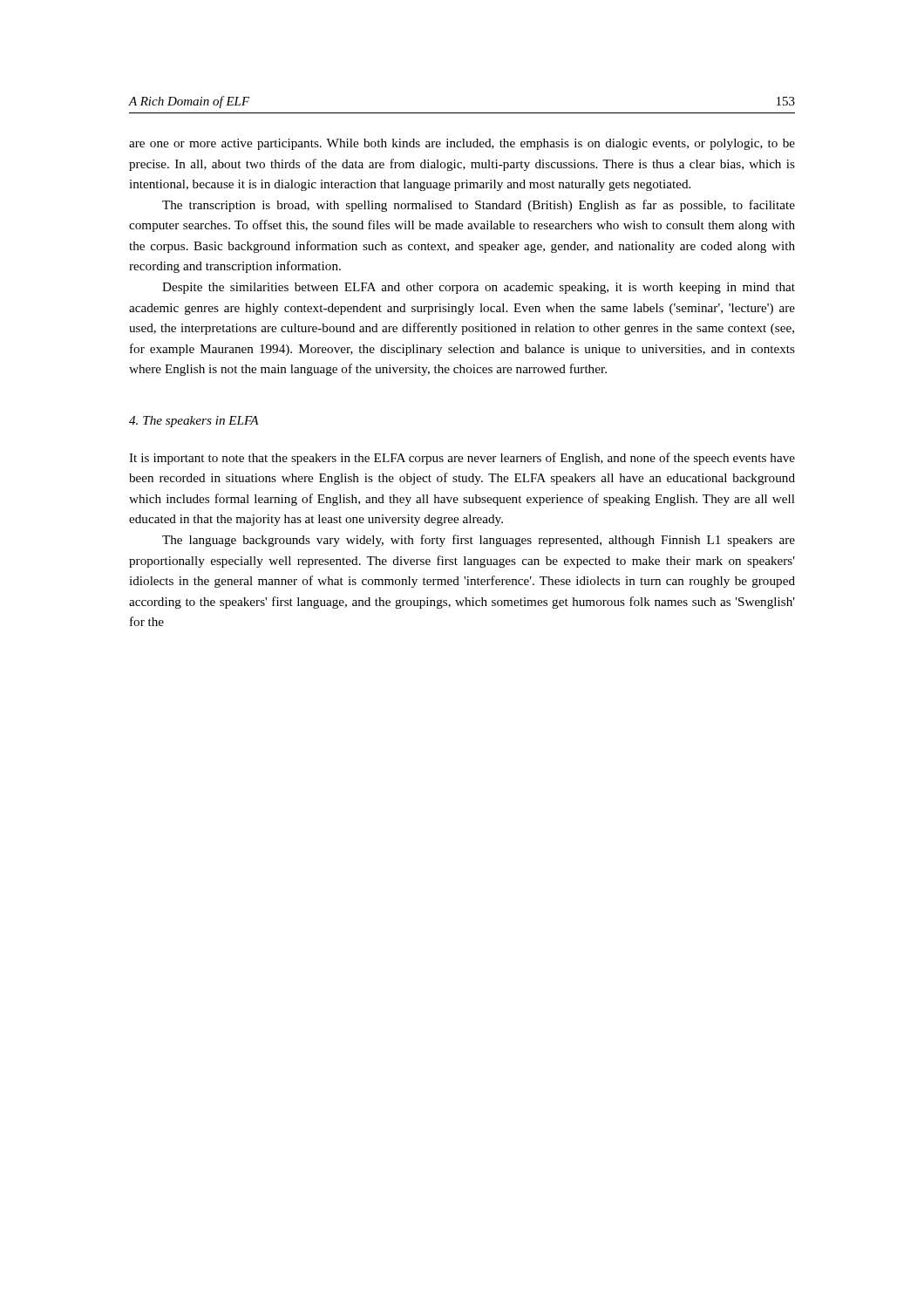Click the section header
924x1308 pixels.
pos(194,420)
